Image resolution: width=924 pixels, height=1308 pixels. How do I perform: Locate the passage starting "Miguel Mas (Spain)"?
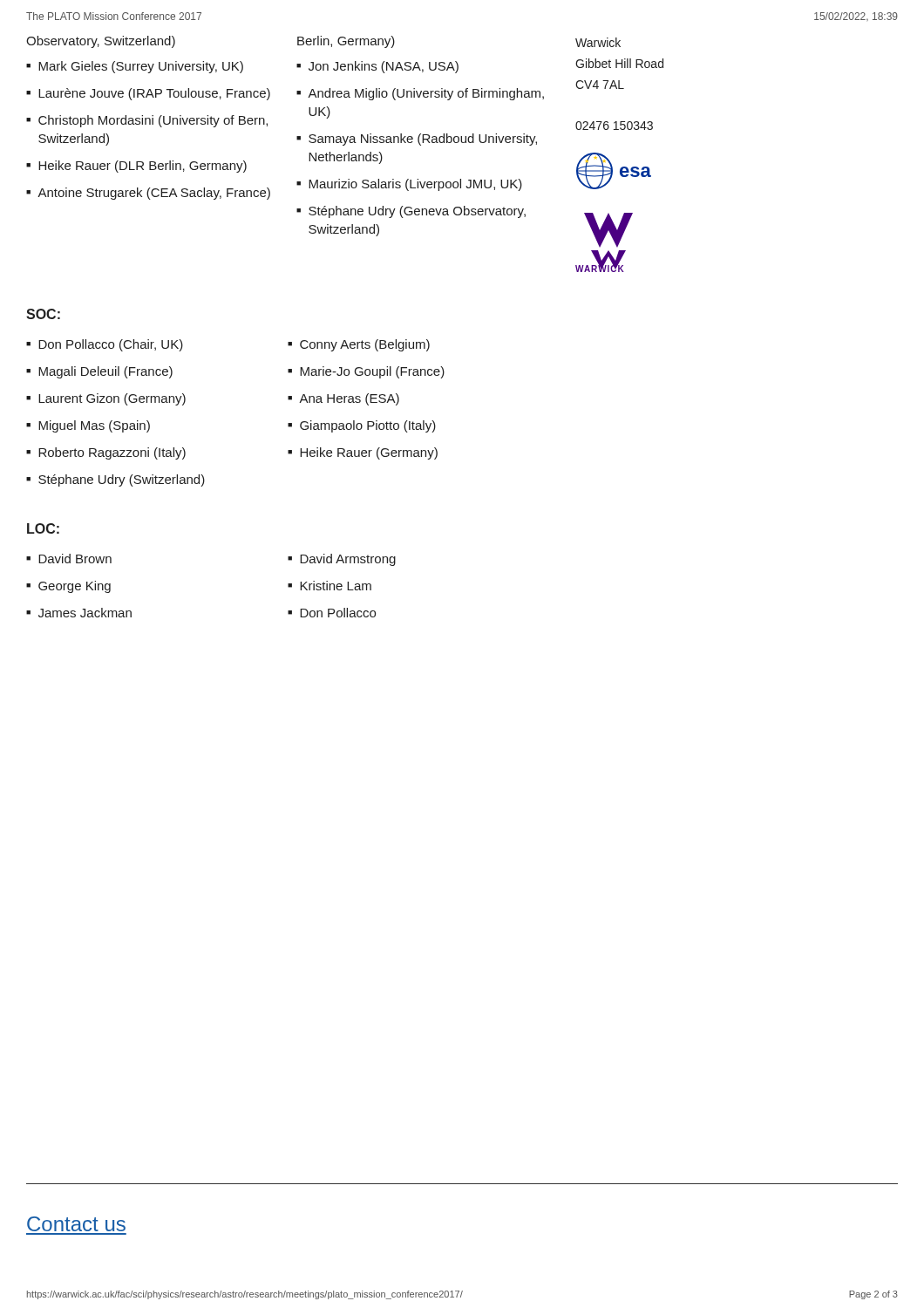(94, 425)
